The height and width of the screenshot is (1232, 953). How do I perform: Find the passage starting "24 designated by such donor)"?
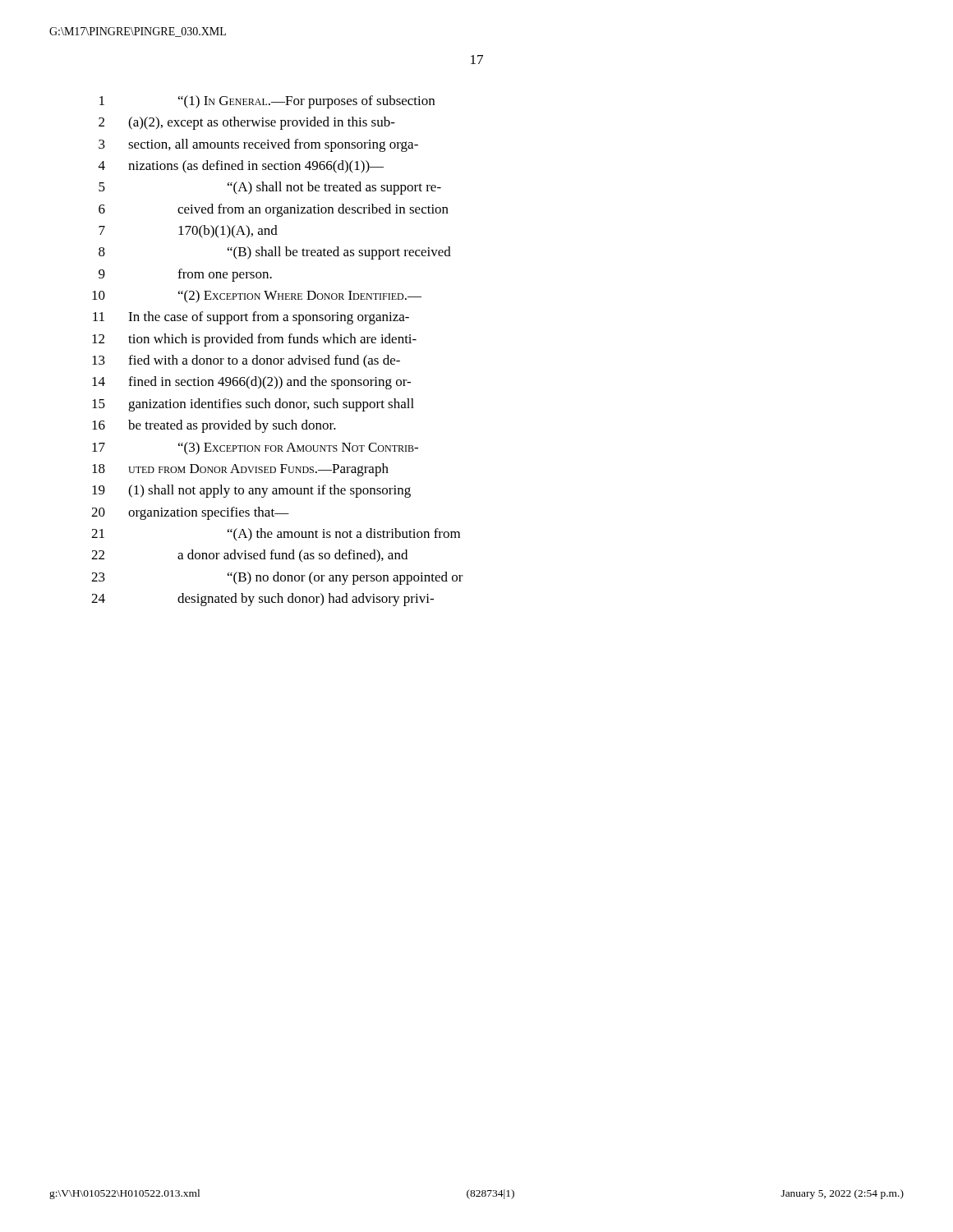[262, 600]
